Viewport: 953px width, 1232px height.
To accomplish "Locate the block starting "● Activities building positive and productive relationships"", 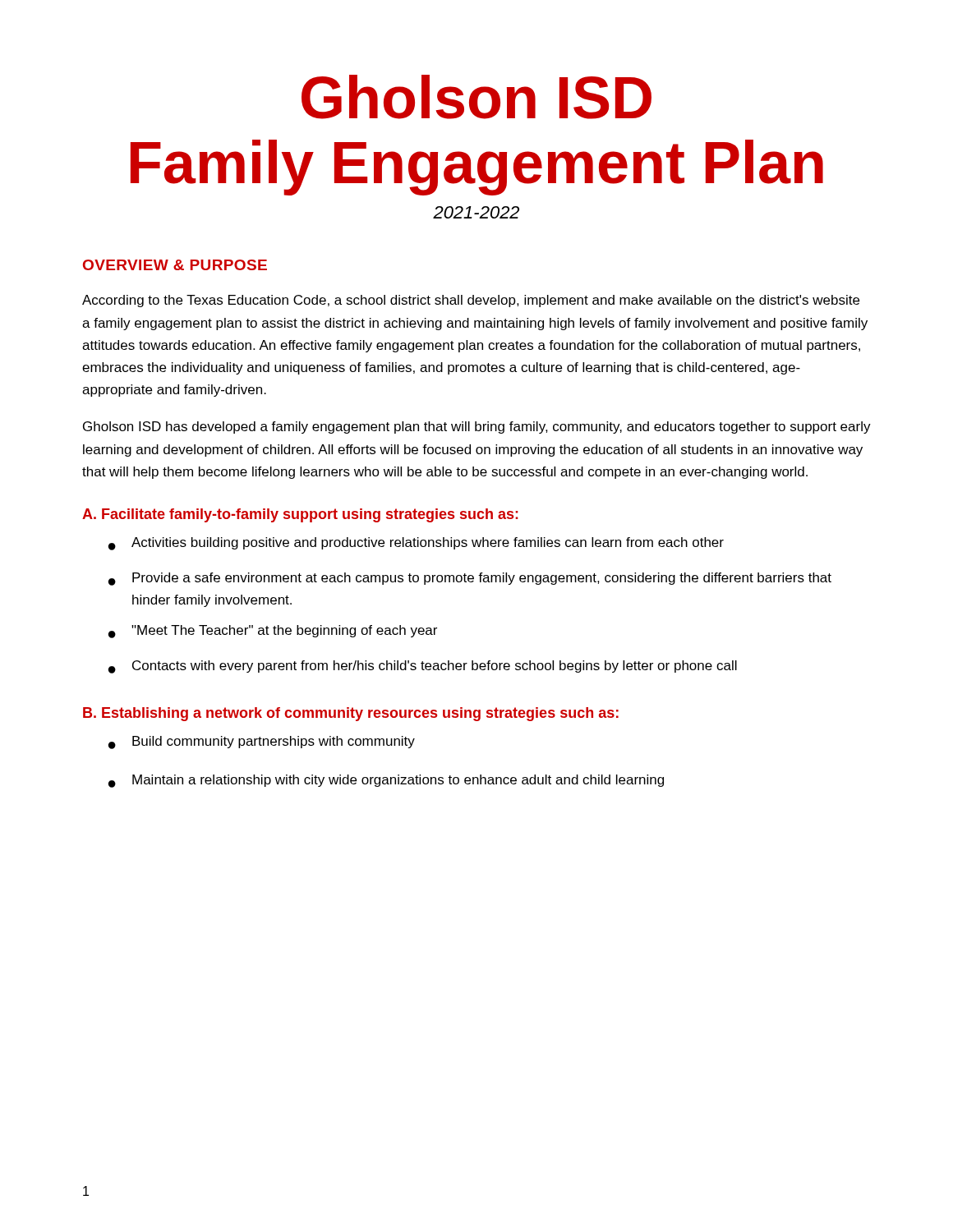I will (x=489, y=545).
